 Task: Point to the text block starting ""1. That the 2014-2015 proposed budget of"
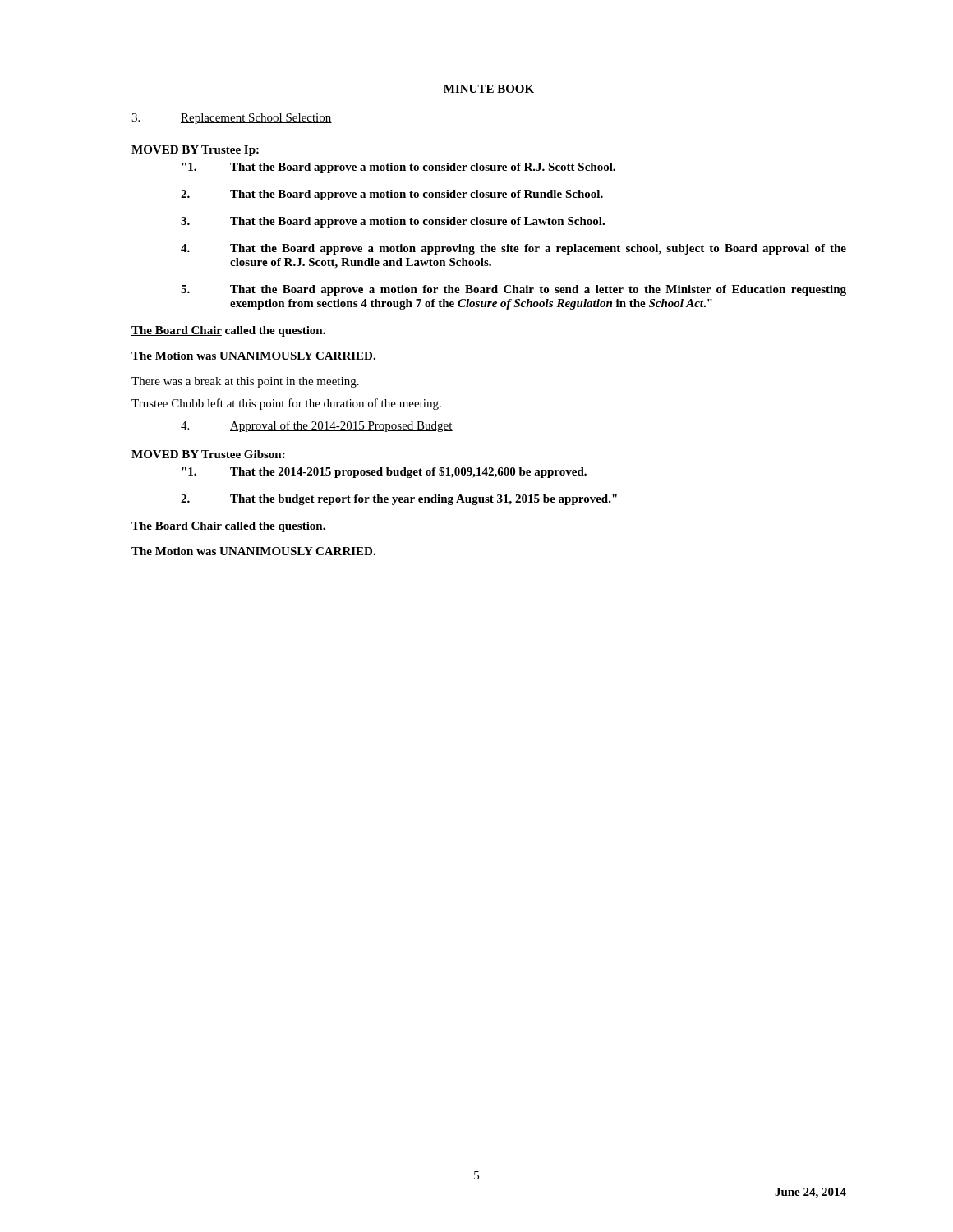[x=513, y=472]
